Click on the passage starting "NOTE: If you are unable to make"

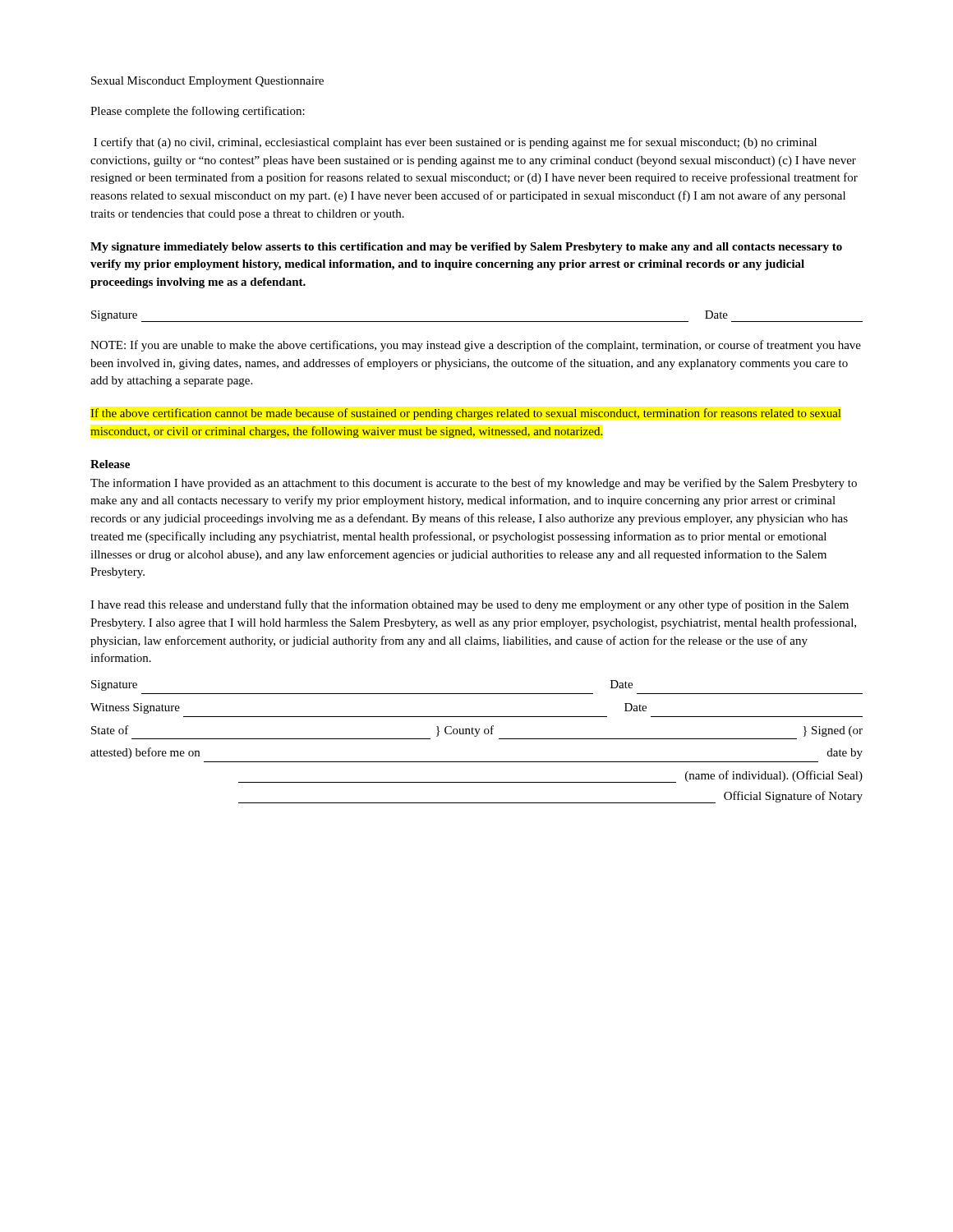[x=476, y=363]
